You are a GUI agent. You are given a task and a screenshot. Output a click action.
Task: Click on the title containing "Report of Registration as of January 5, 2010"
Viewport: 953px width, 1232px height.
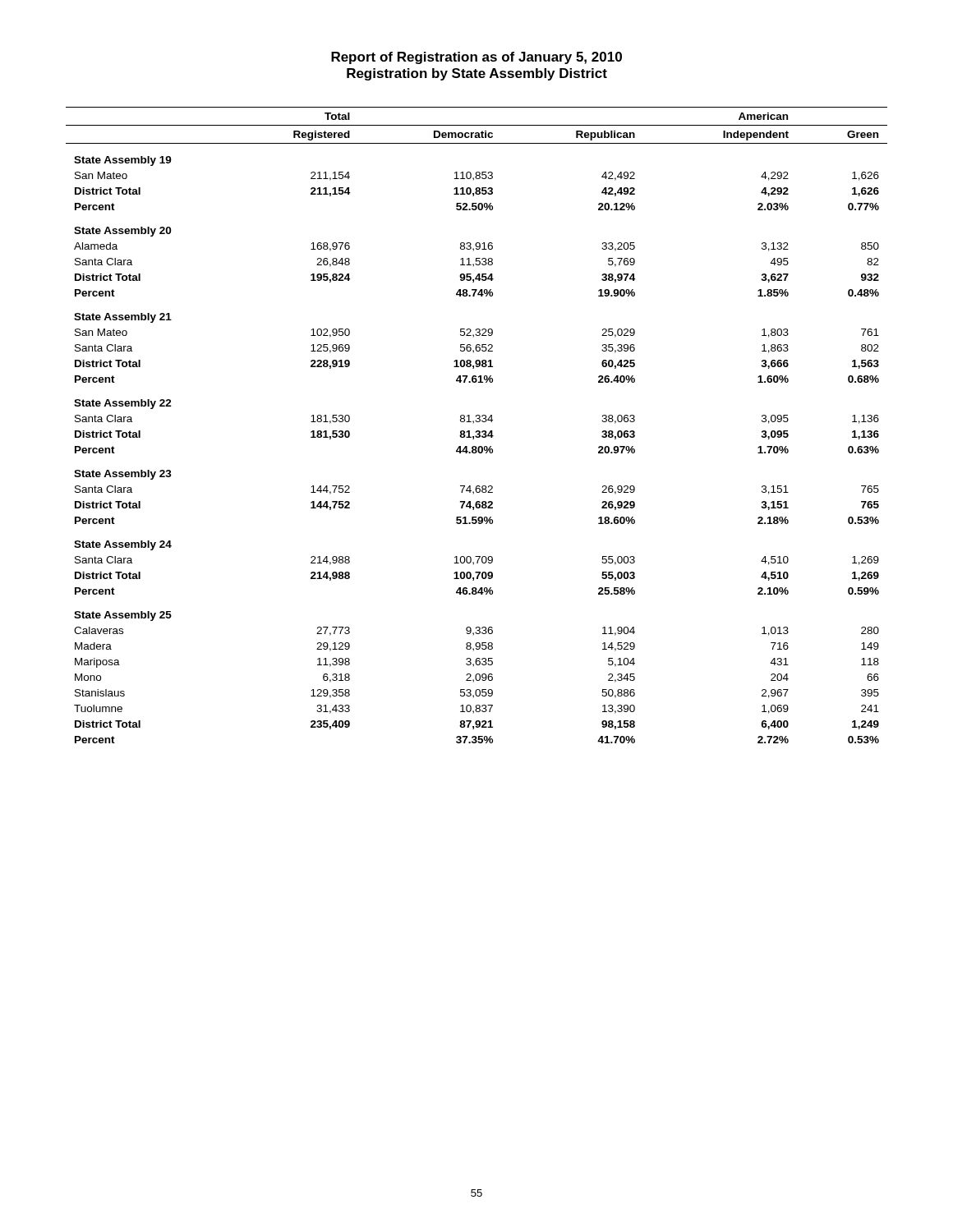476,66
